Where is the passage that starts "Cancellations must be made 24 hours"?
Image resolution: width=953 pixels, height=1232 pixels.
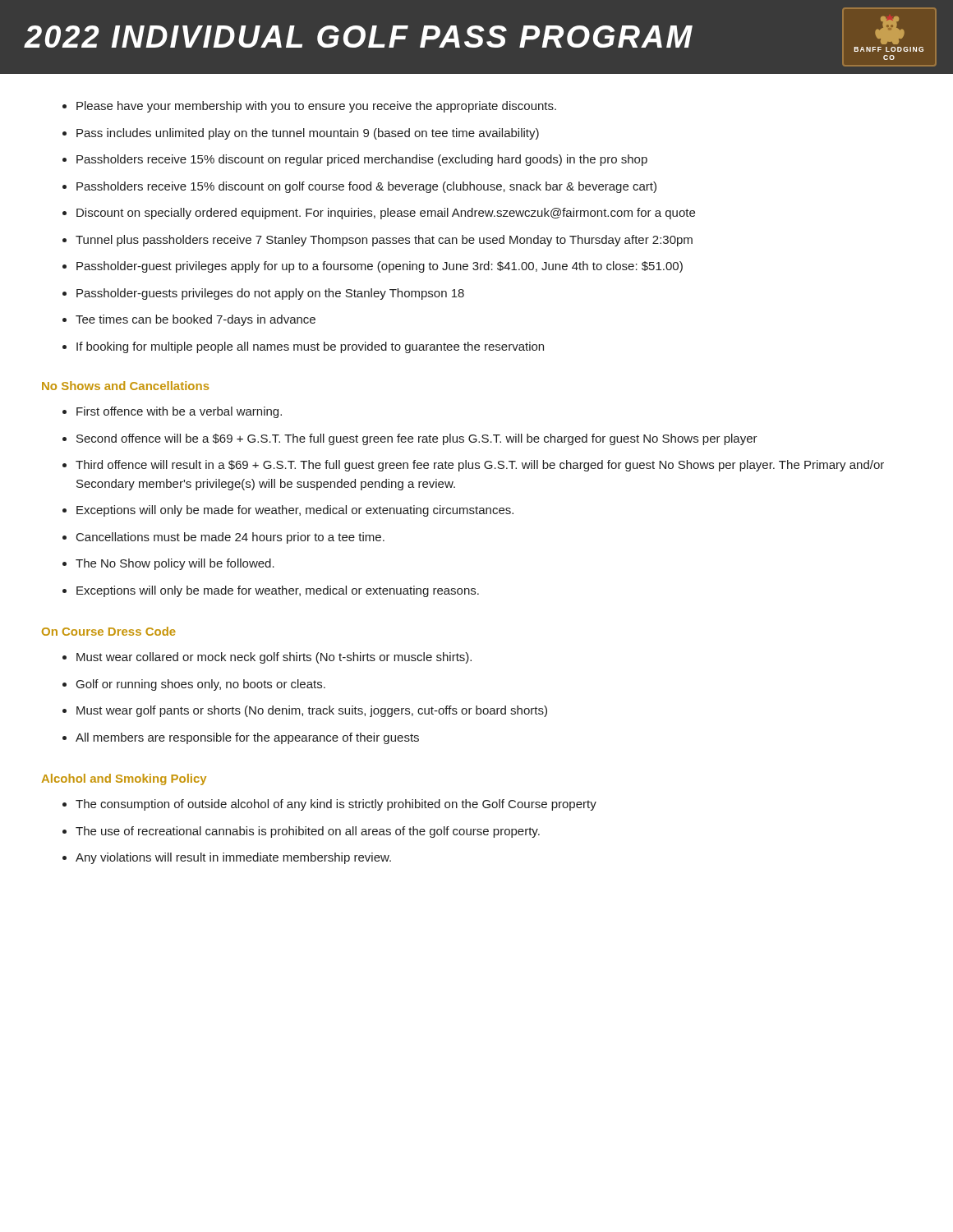(230, 536)
